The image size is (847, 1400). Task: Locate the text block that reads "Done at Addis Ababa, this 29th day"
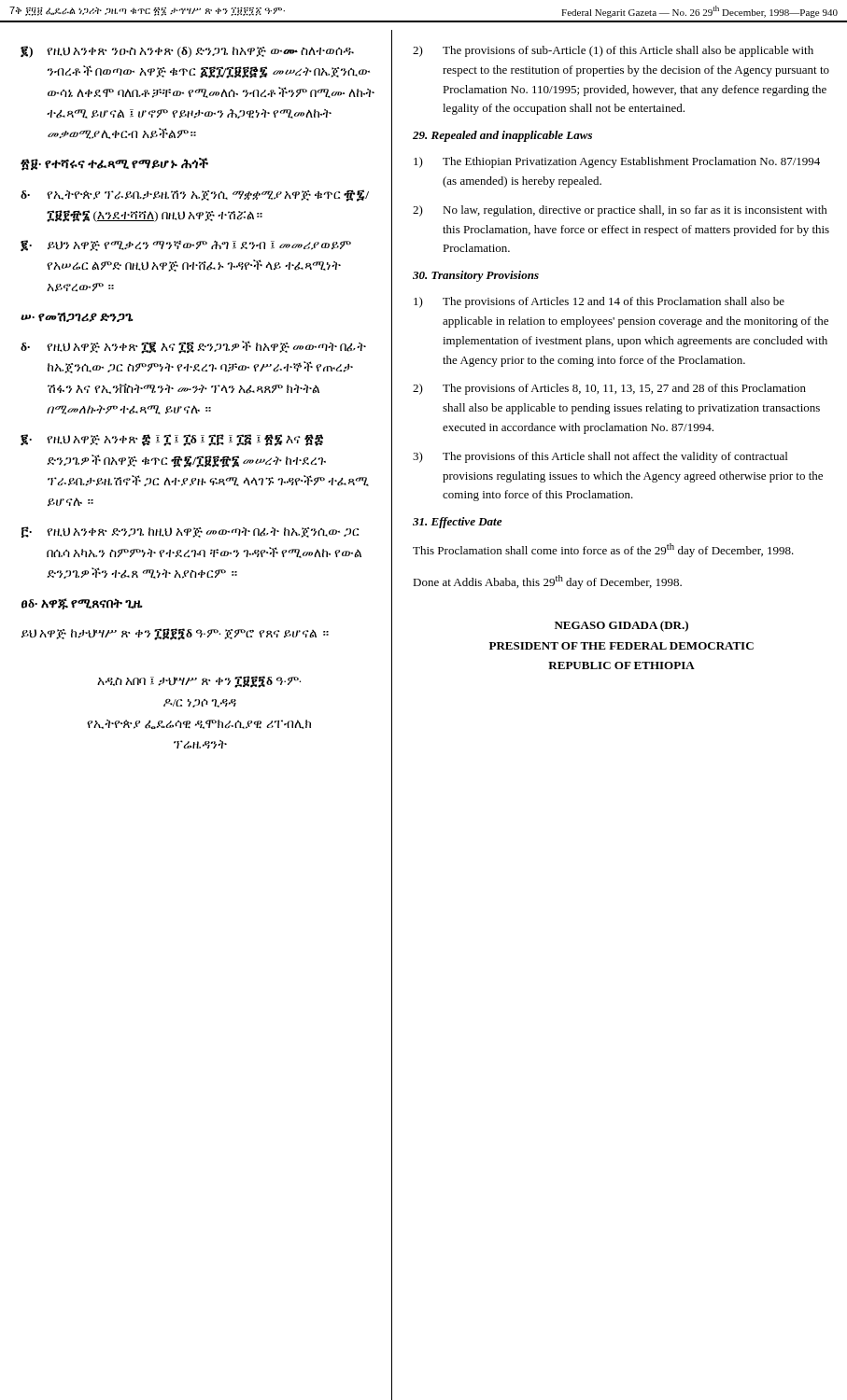[548, 581]
